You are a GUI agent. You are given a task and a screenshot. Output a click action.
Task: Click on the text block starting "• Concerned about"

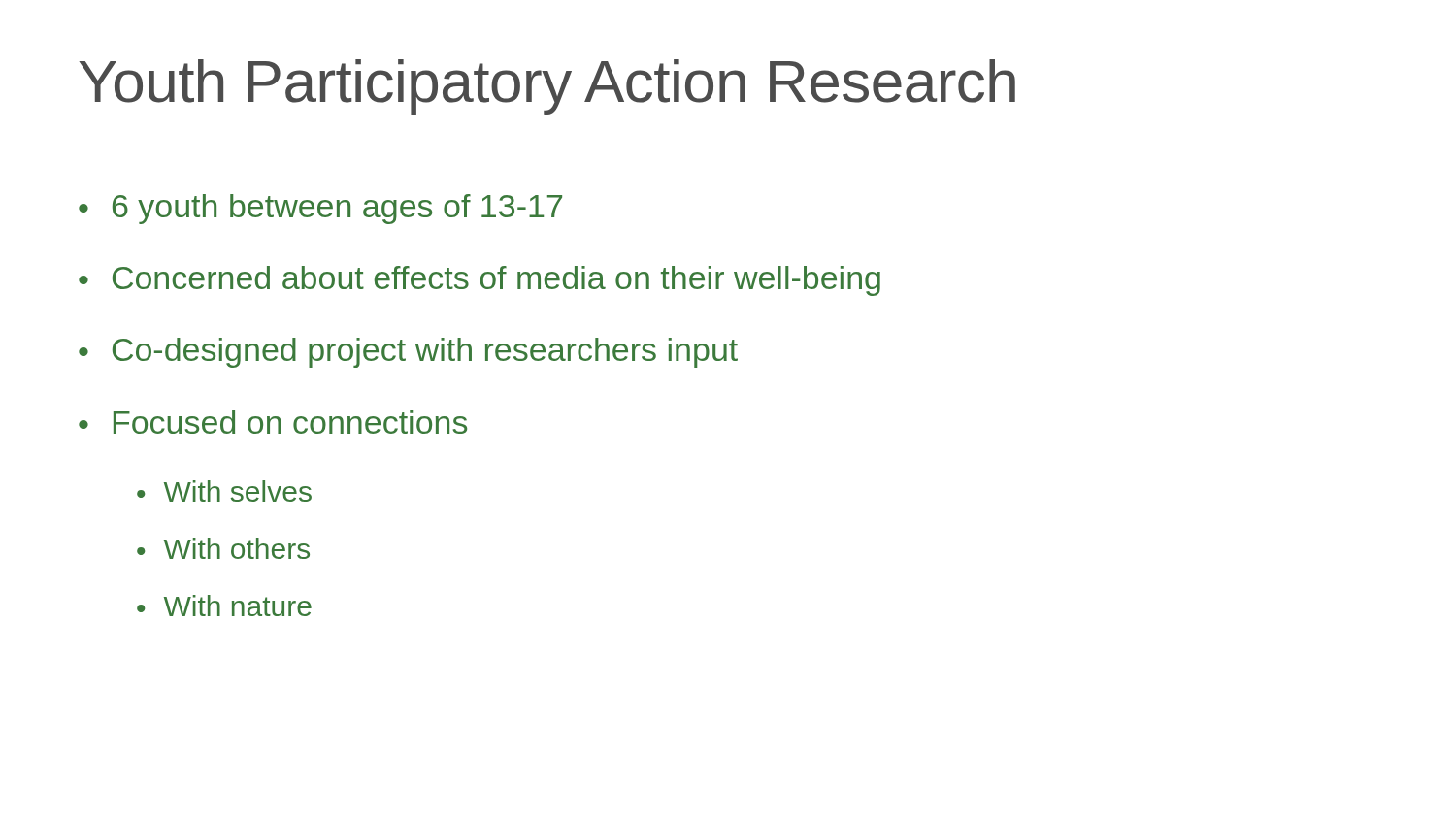pos(480,279)
